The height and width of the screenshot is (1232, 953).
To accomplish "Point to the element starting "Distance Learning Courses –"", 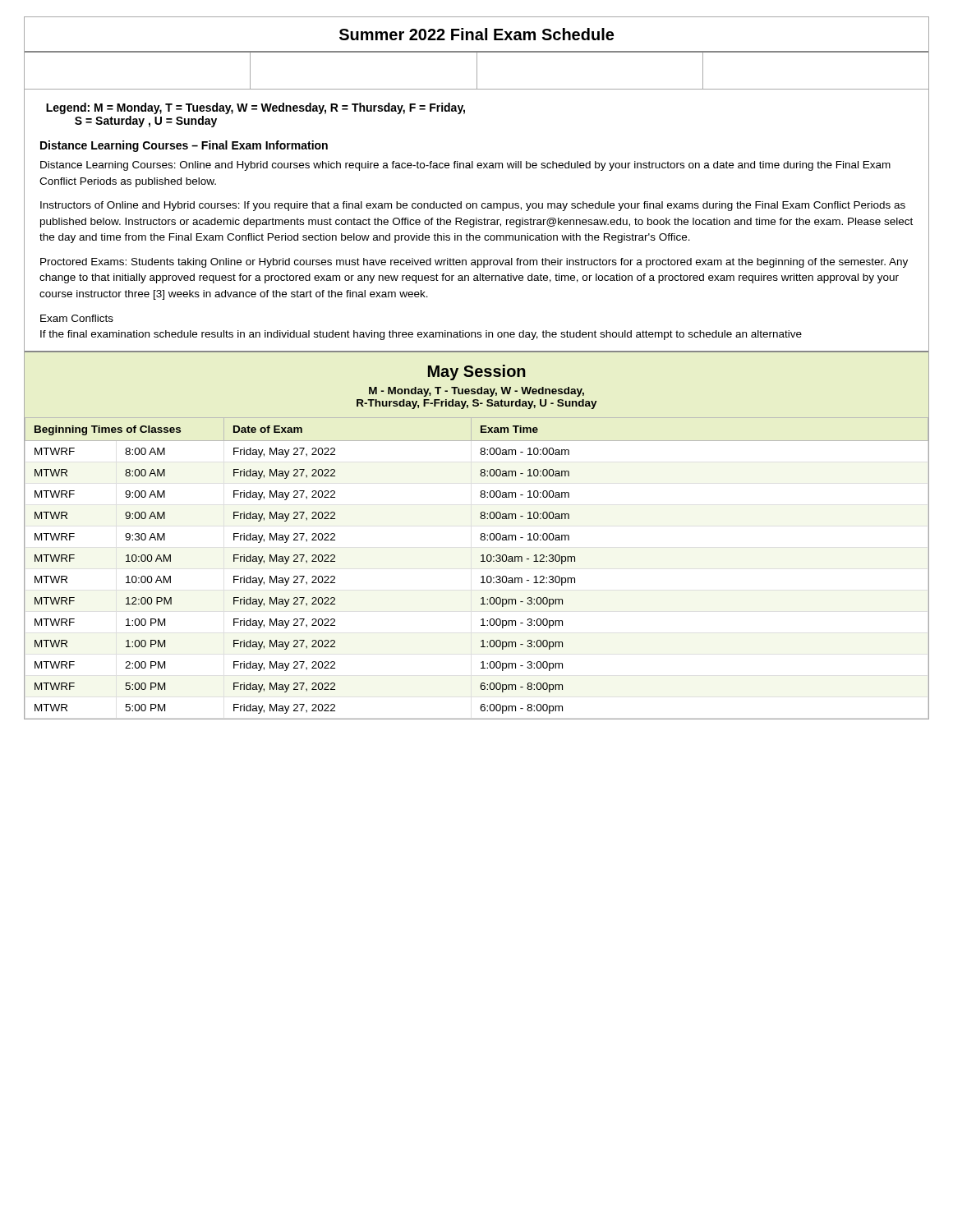I will click(x=184, y=145).
